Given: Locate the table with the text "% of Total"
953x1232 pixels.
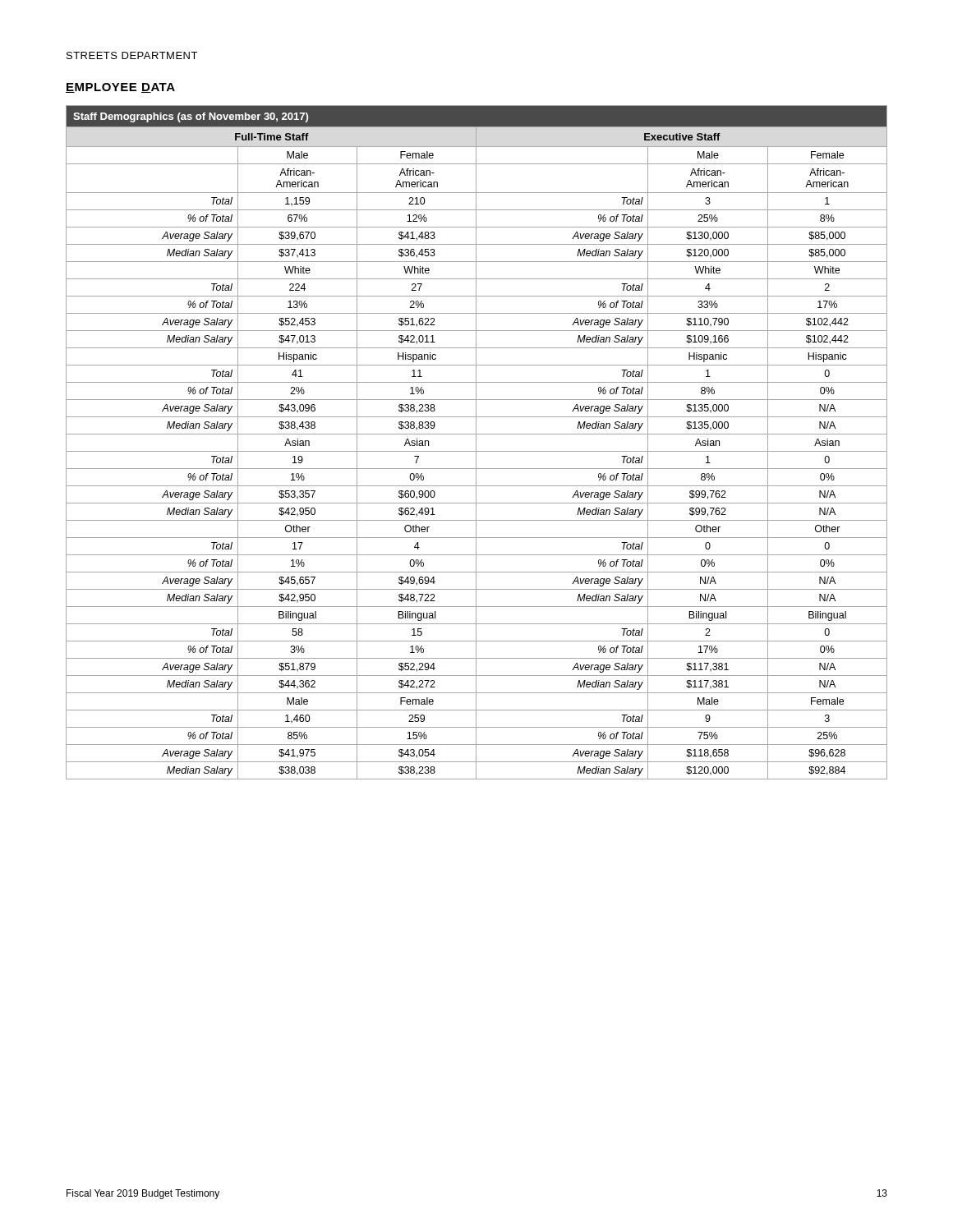Looking at the screenshot, I should pyautogui.click(x=476, y=442).
